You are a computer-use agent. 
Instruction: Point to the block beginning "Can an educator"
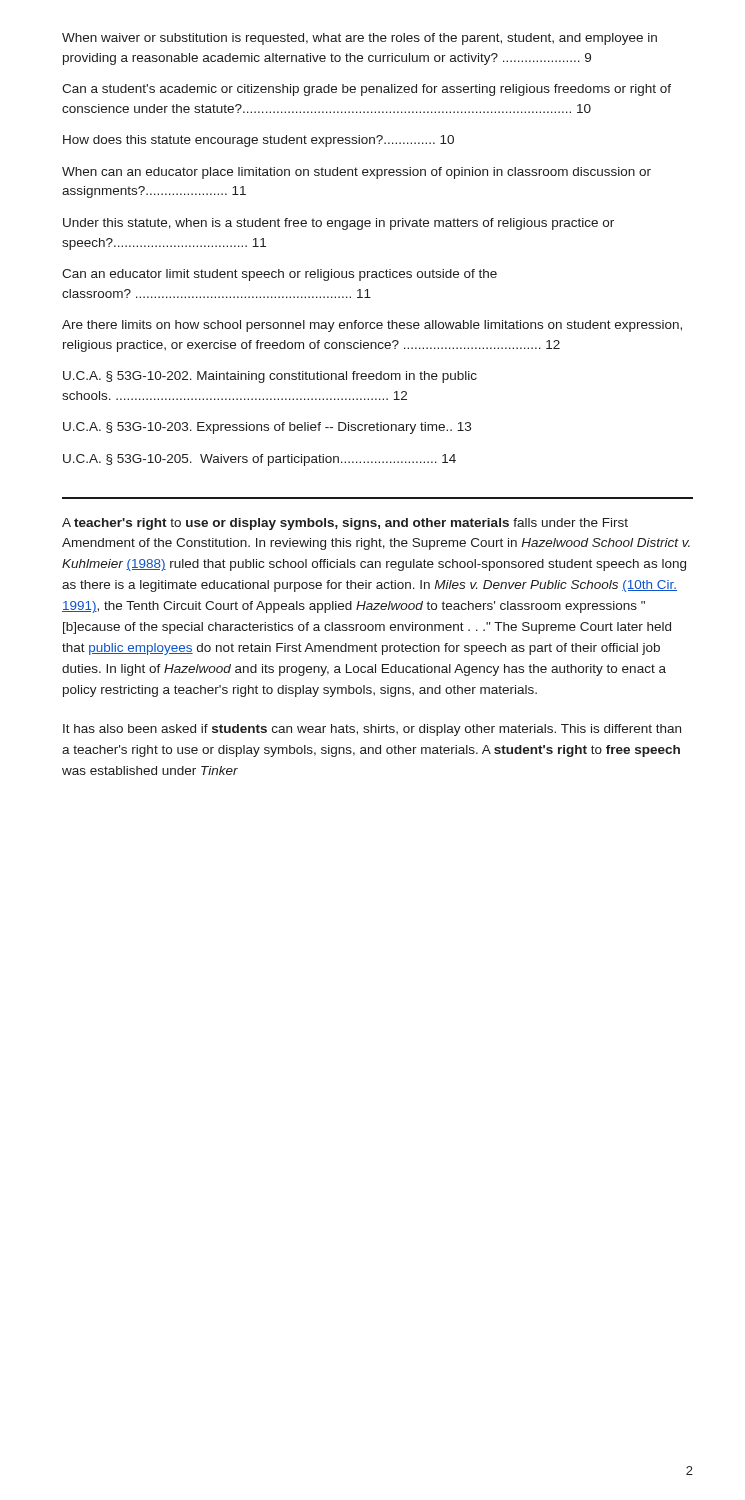pyautogui.click(x=280, y=283)
